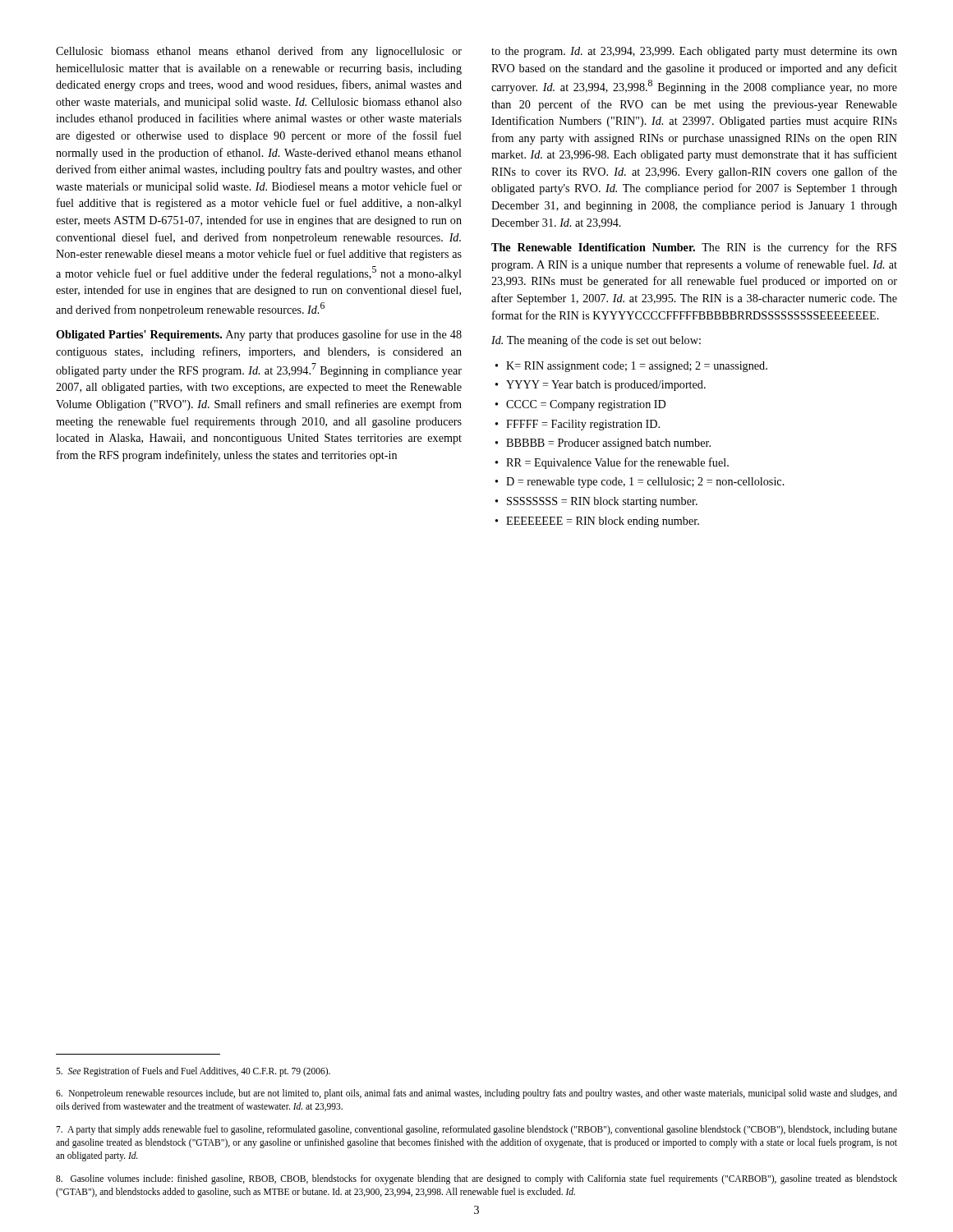Where is the passage that starts "D = renewable type code, 1 = cellulosic;"?

pos(694,482)
